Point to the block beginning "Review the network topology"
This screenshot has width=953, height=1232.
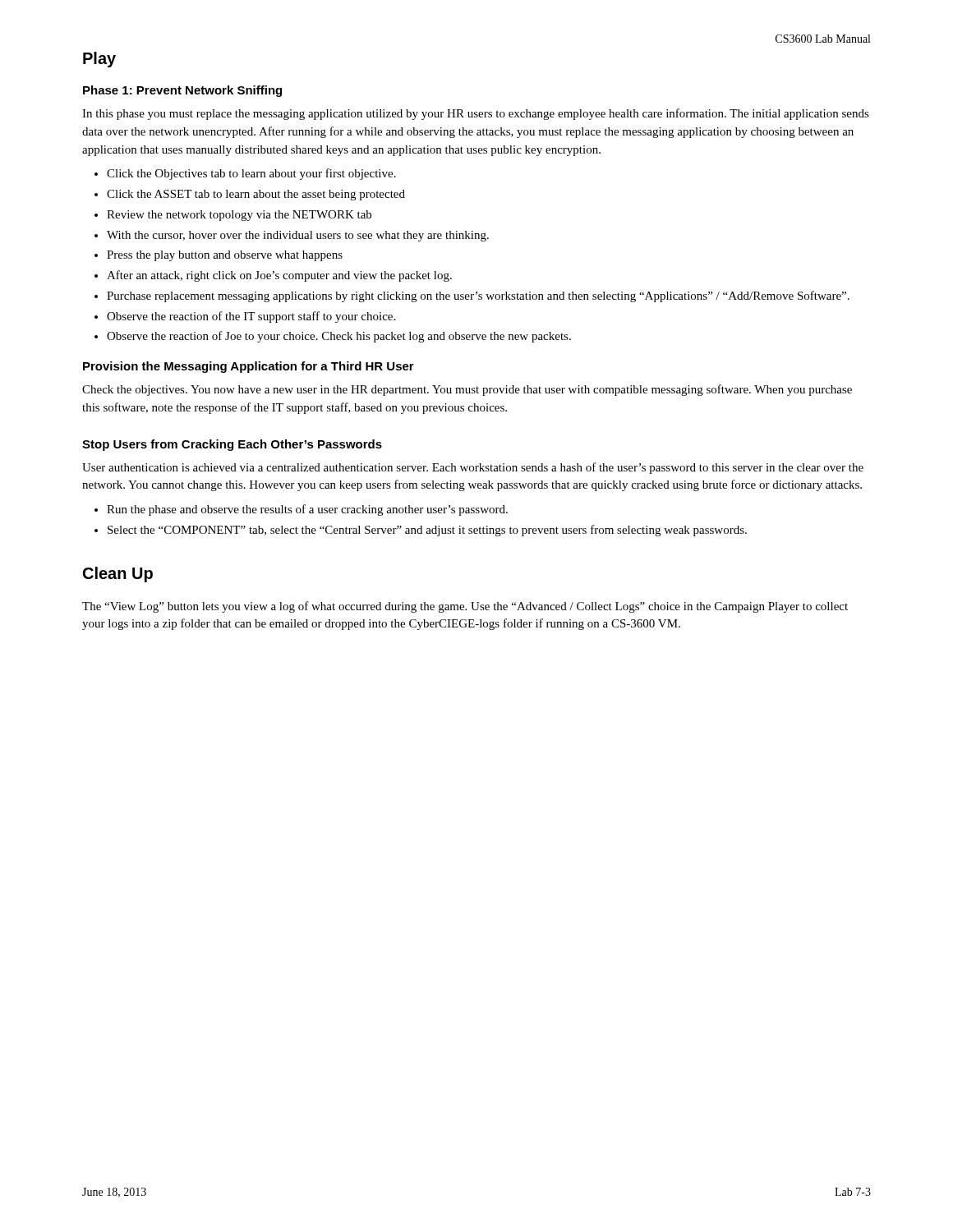pyautogui.click(x=239, y=214)
